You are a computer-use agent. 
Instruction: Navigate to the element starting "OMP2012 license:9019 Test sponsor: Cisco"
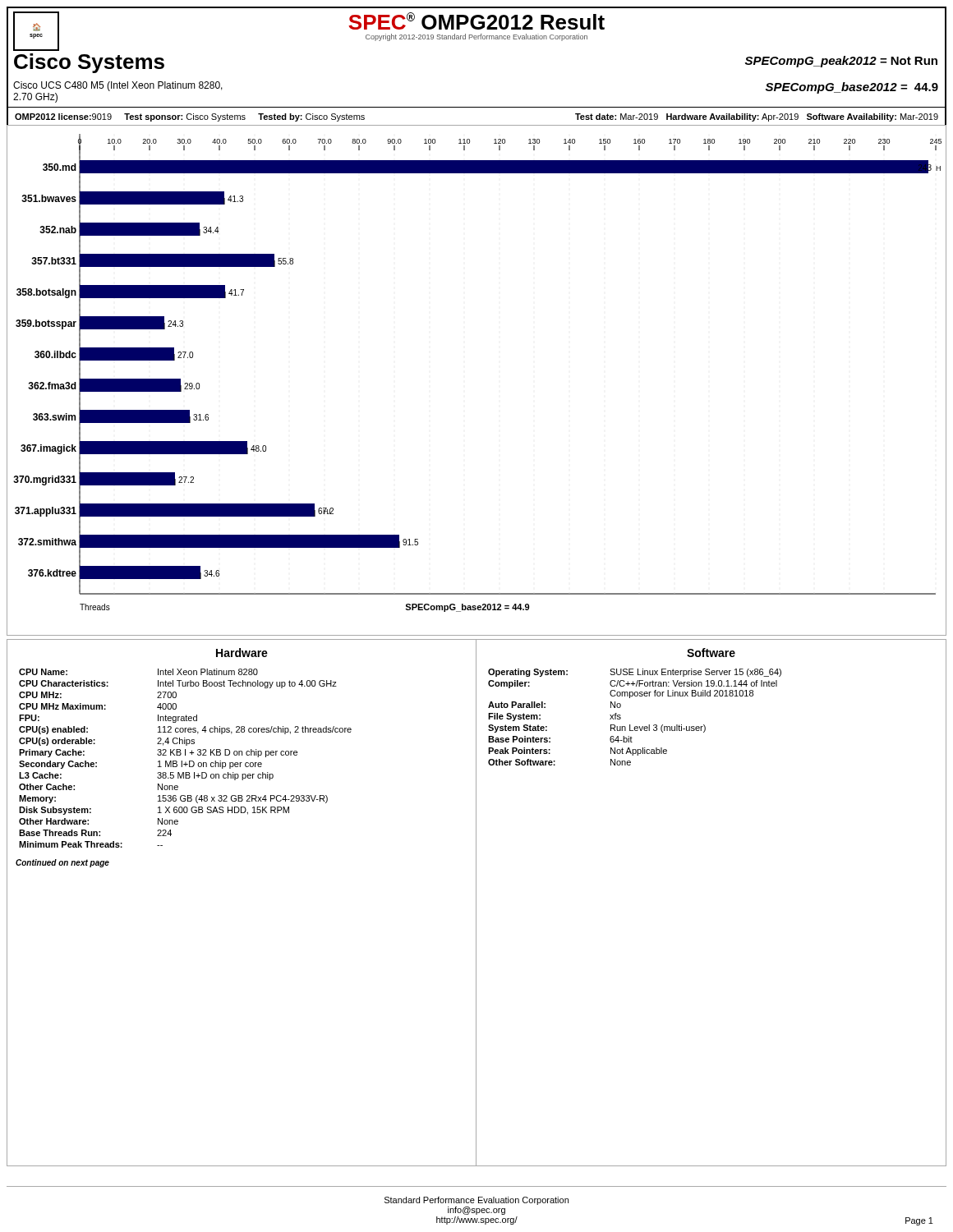(x=190, y=117)
